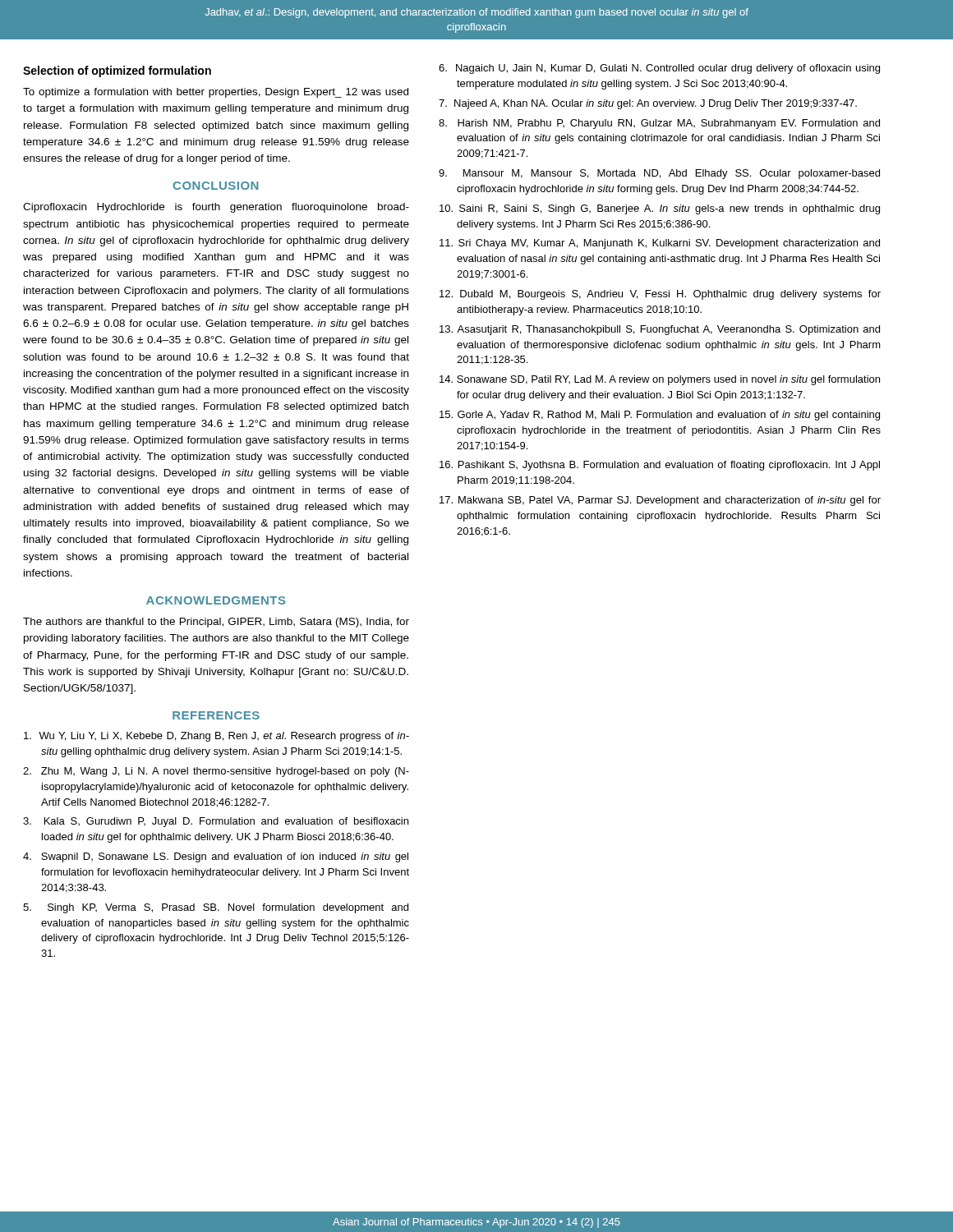953x1232 pixels.
Task: Select the block starting "Selection of optimized formulation"
Action: [x=117, y=71]
